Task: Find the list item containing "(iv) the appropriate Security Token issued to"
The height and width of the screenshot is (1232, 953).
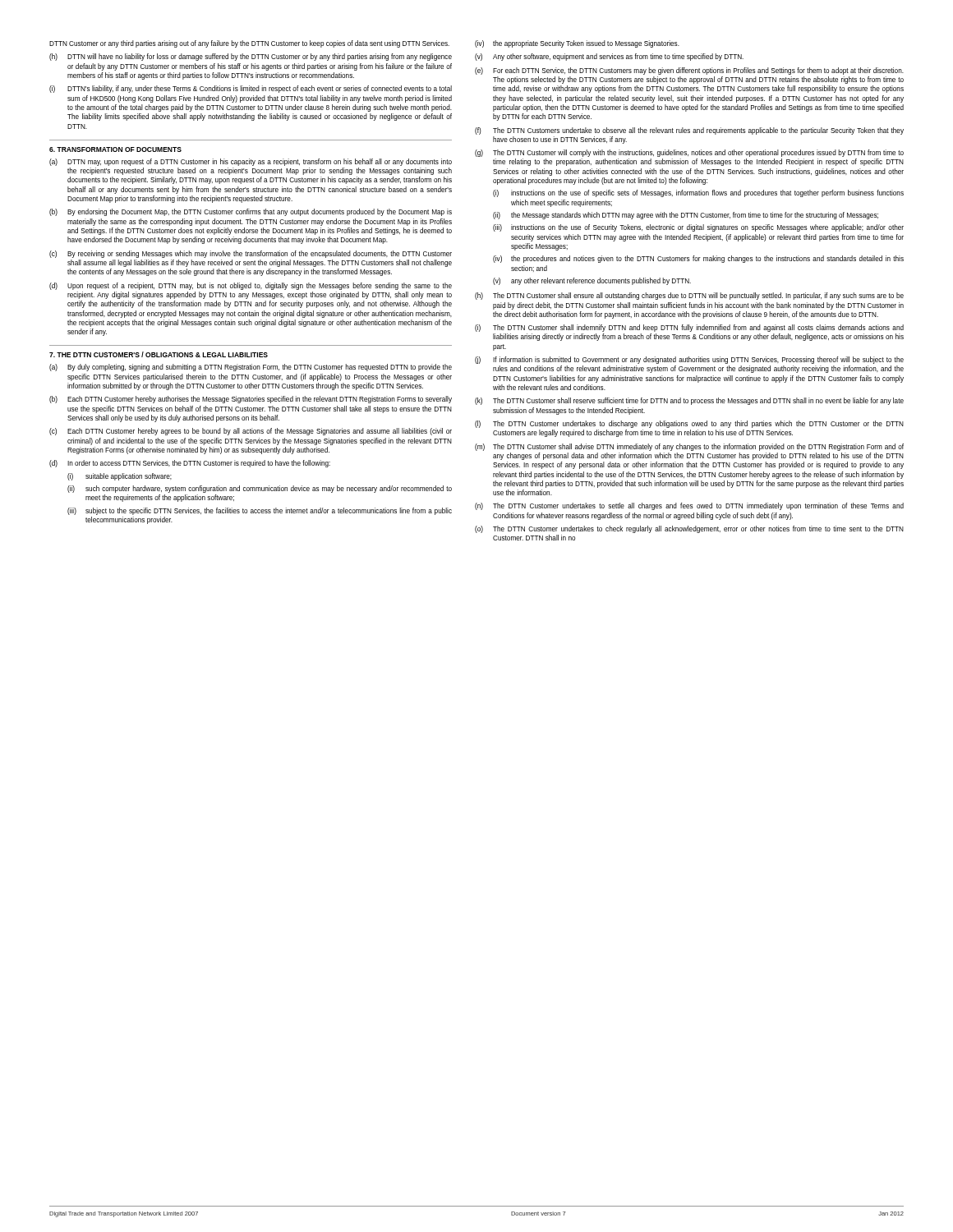Action: coord(689,44)
